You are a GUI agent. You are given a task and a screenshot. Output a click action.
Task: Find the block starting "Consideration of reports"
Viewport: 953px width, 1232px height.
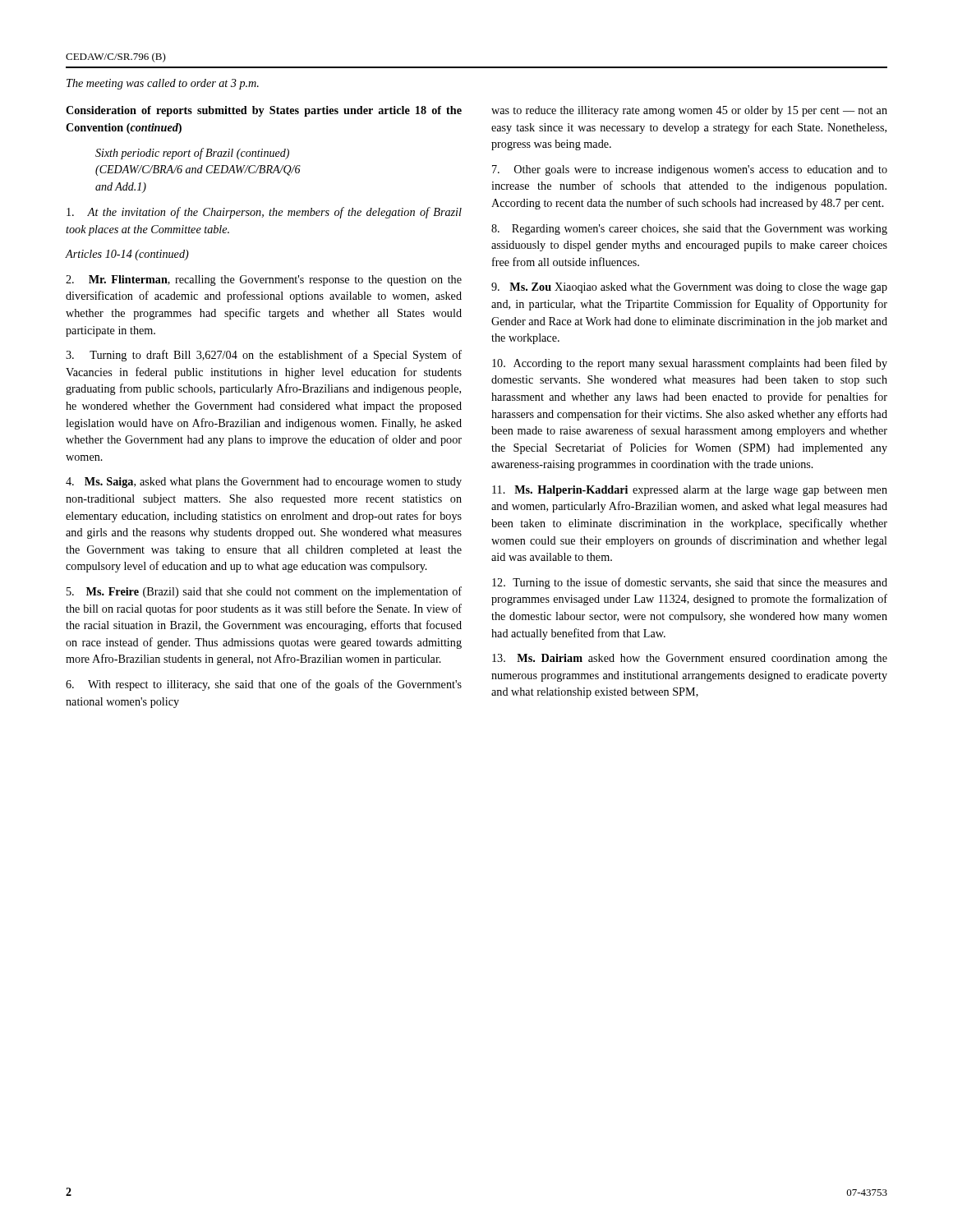coord(264,119)
